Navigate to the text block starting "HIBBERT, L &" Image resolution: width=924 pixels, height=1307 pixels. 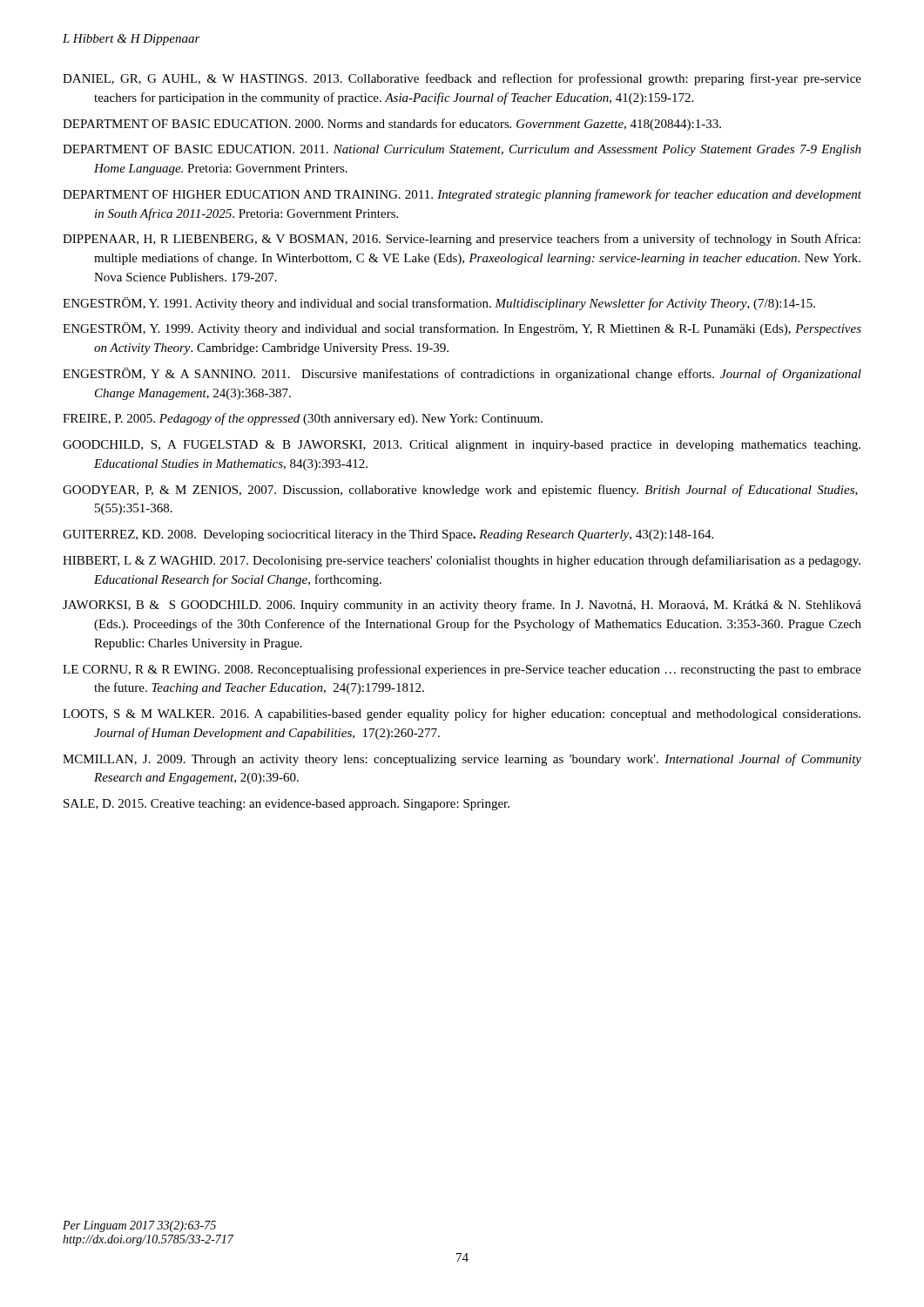point(462,570)
